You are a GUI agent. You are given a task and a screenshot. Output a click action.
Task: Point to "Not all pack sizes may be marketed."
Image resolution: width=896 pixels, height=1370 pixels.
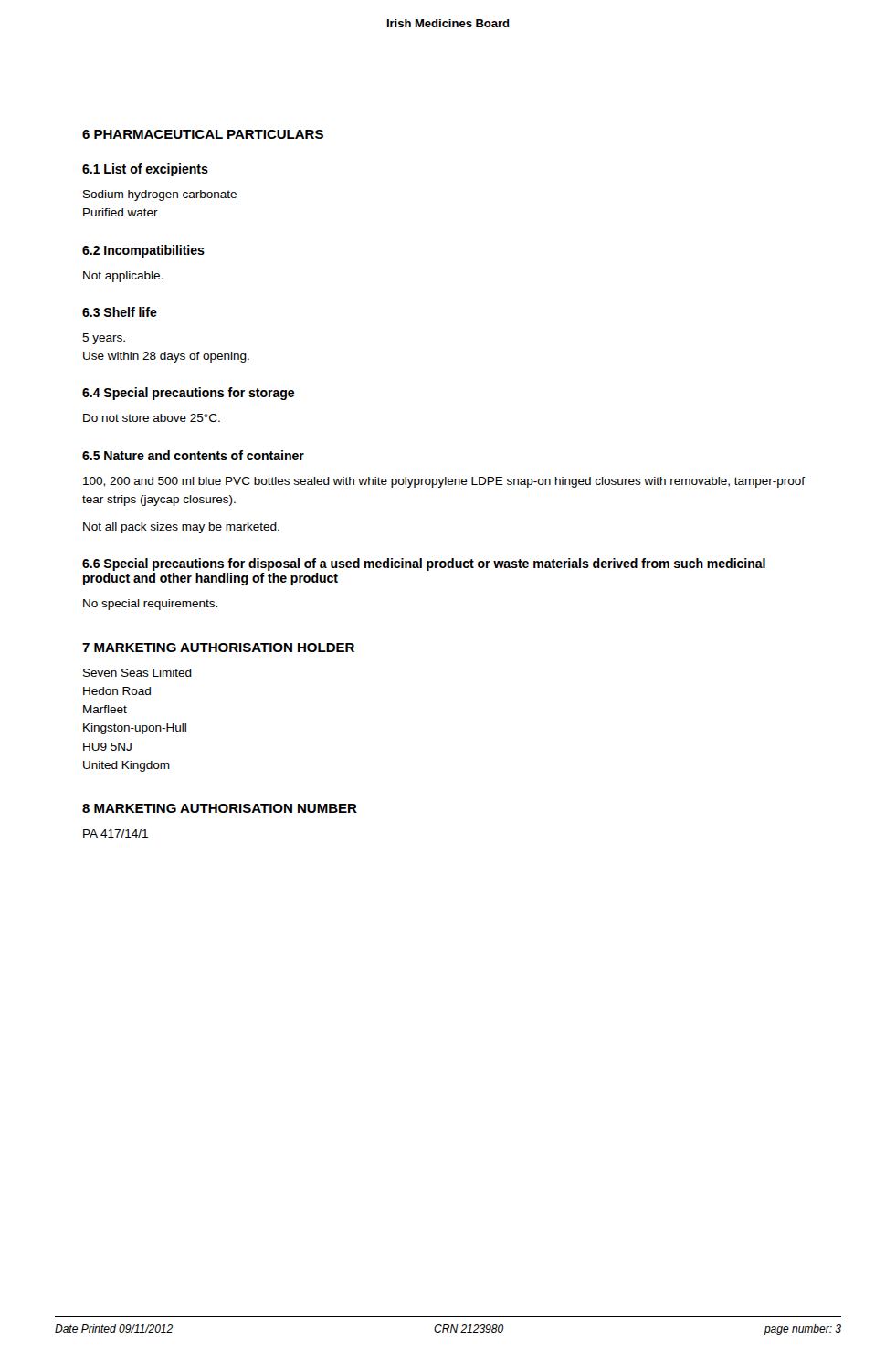click(x=181, y=526)
